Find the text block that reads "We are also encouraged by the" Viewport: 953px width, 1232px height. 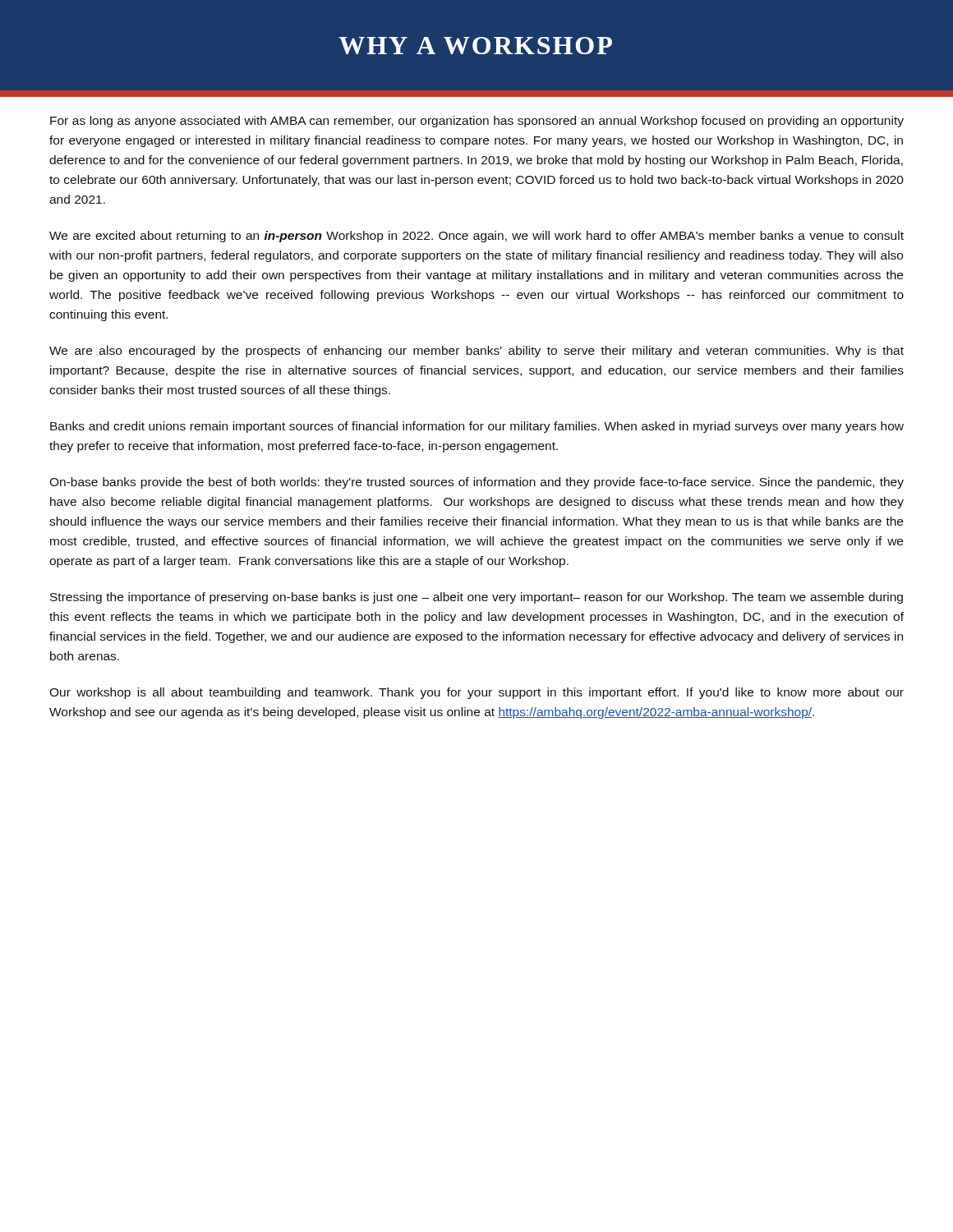476,370
